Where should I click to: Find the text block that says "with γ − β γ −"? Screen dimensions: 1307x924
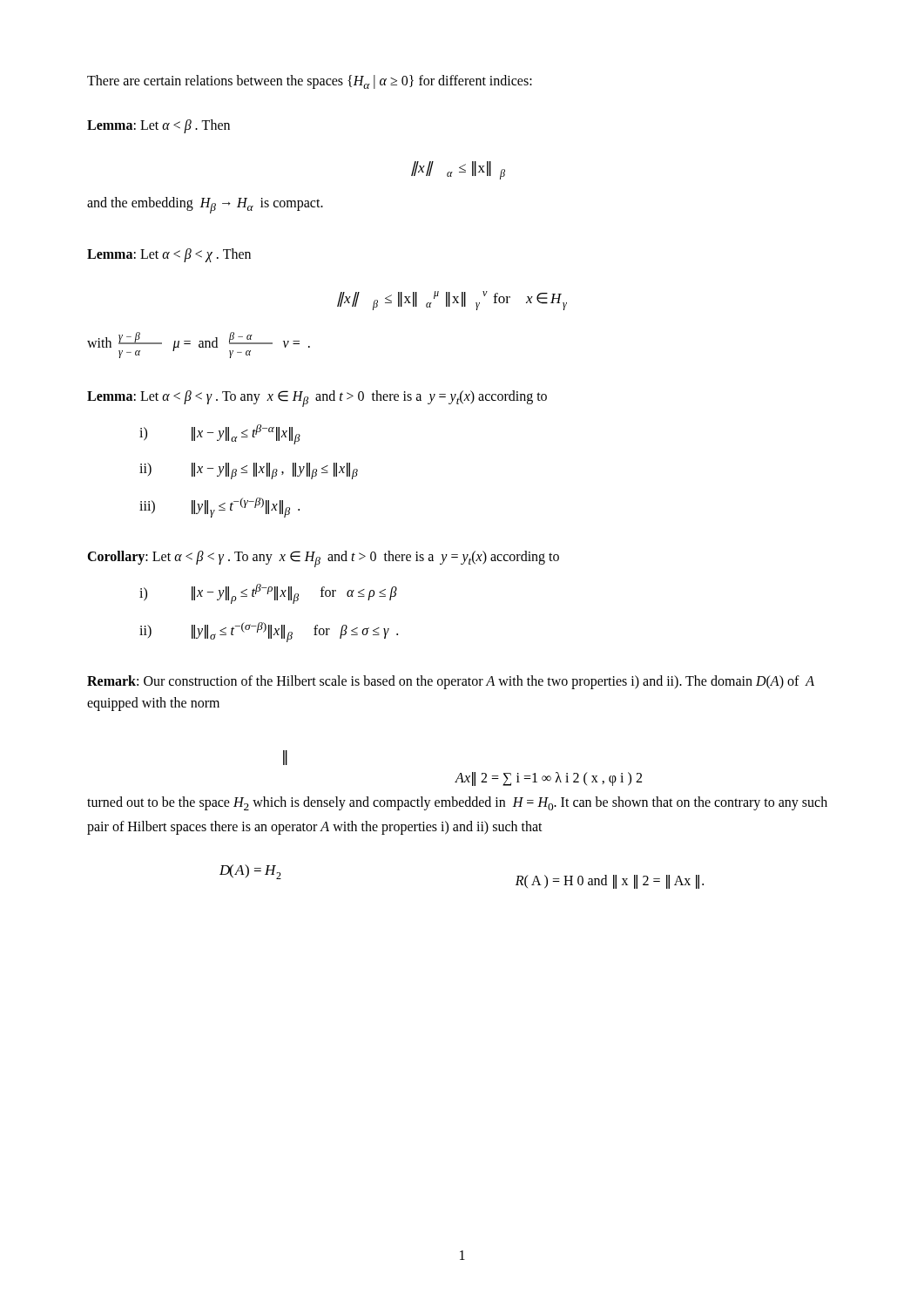coord(199,344)
